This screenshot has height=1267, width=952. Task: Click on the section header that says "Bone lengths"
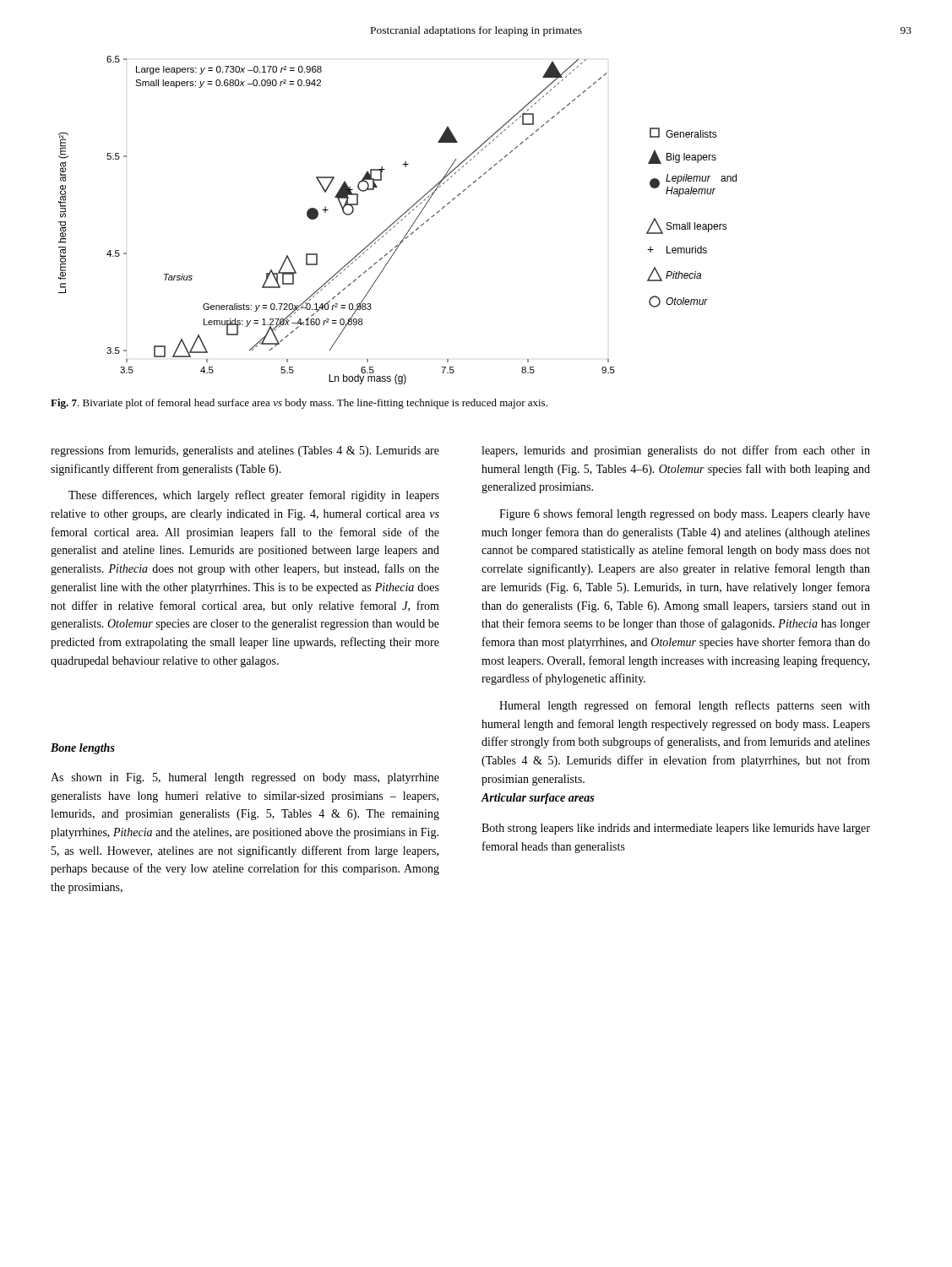[x=83, y=749]
